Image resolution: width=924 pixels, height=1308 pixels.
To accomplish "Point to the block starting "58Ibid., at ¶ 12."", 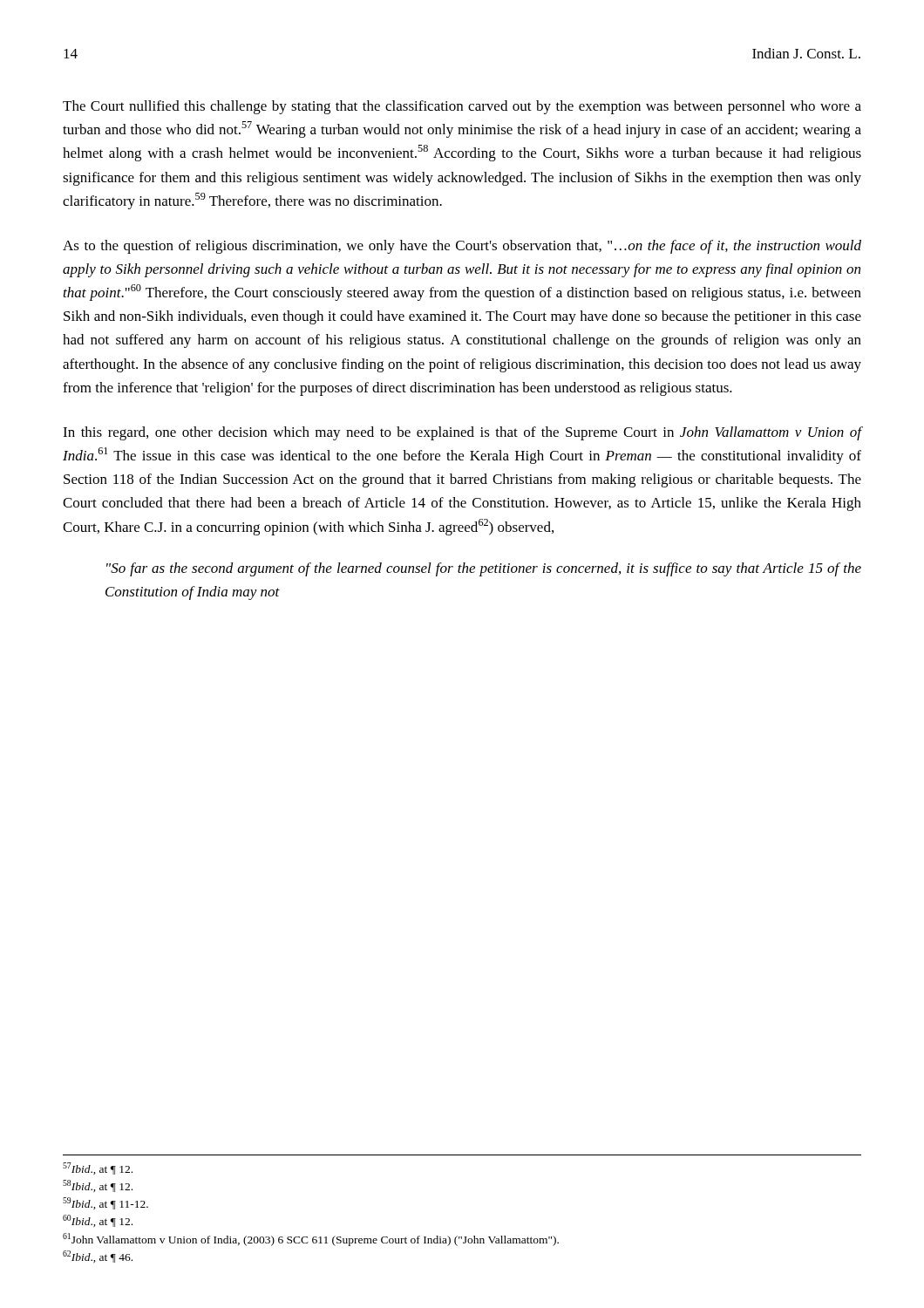I will [x=98, y=1185].
